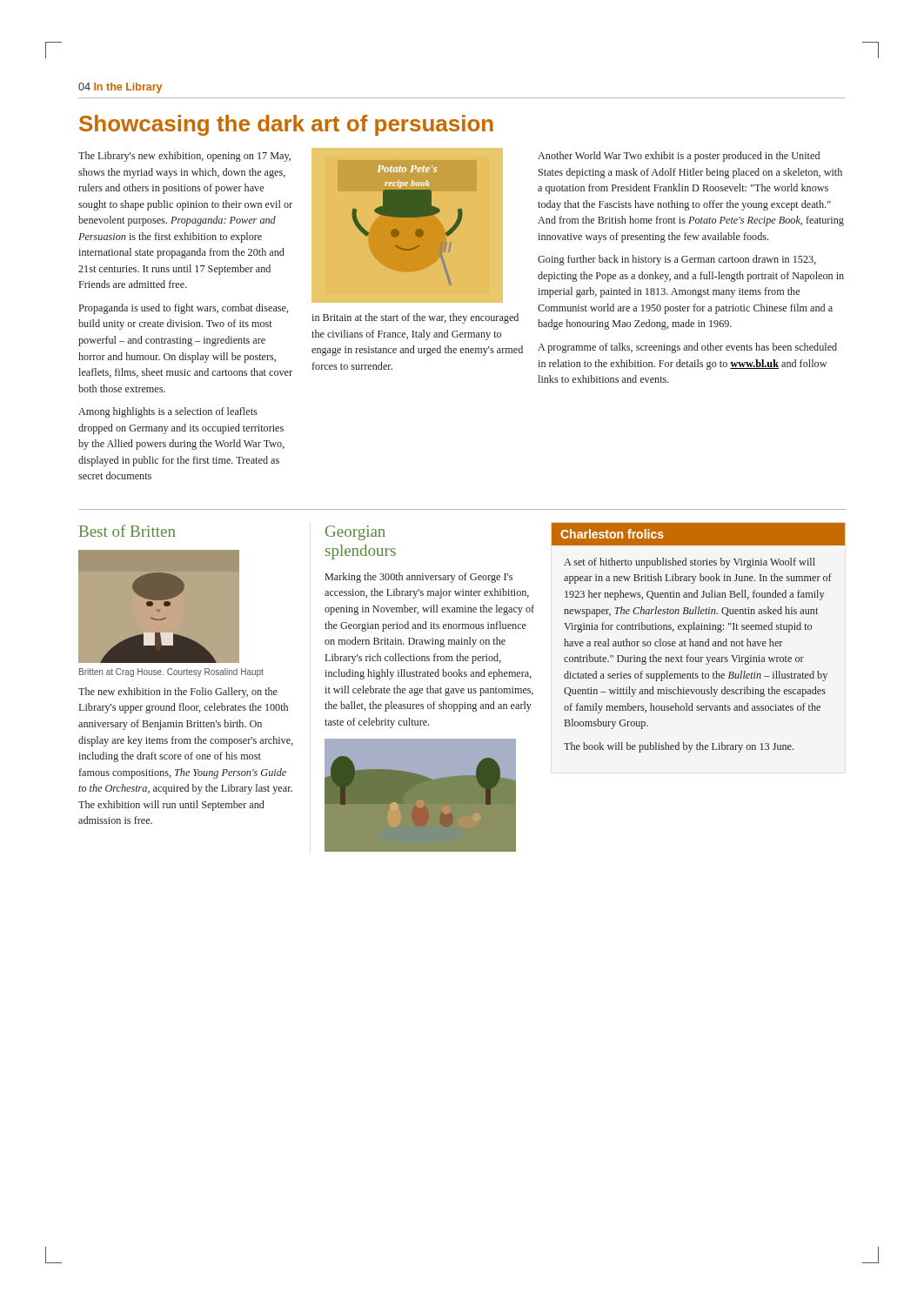Locate the element starting "Charleston frolics"
924x1305 pixels.
coord(612,534)
